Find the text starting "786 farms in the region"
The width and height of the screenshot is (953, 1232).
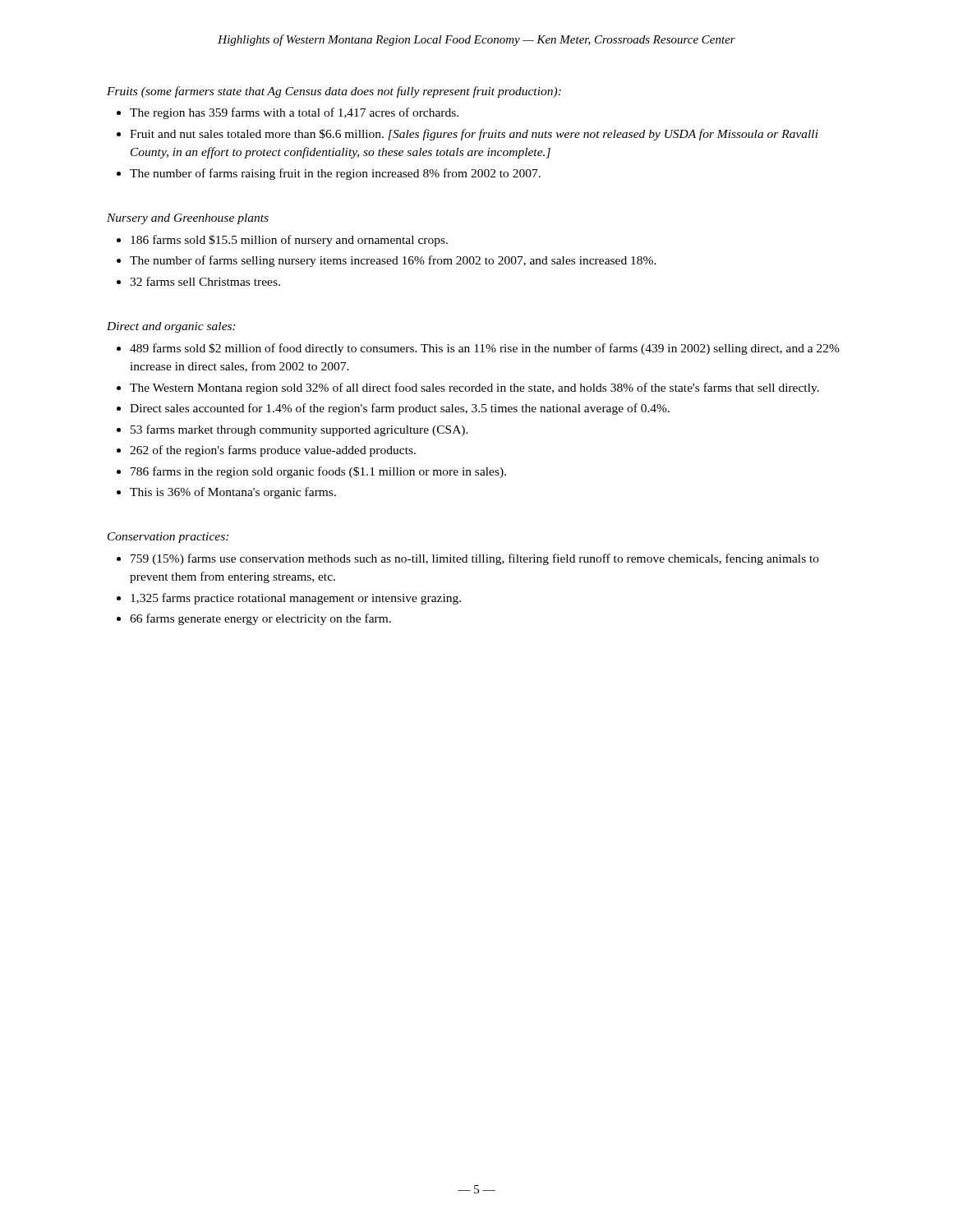318,471
